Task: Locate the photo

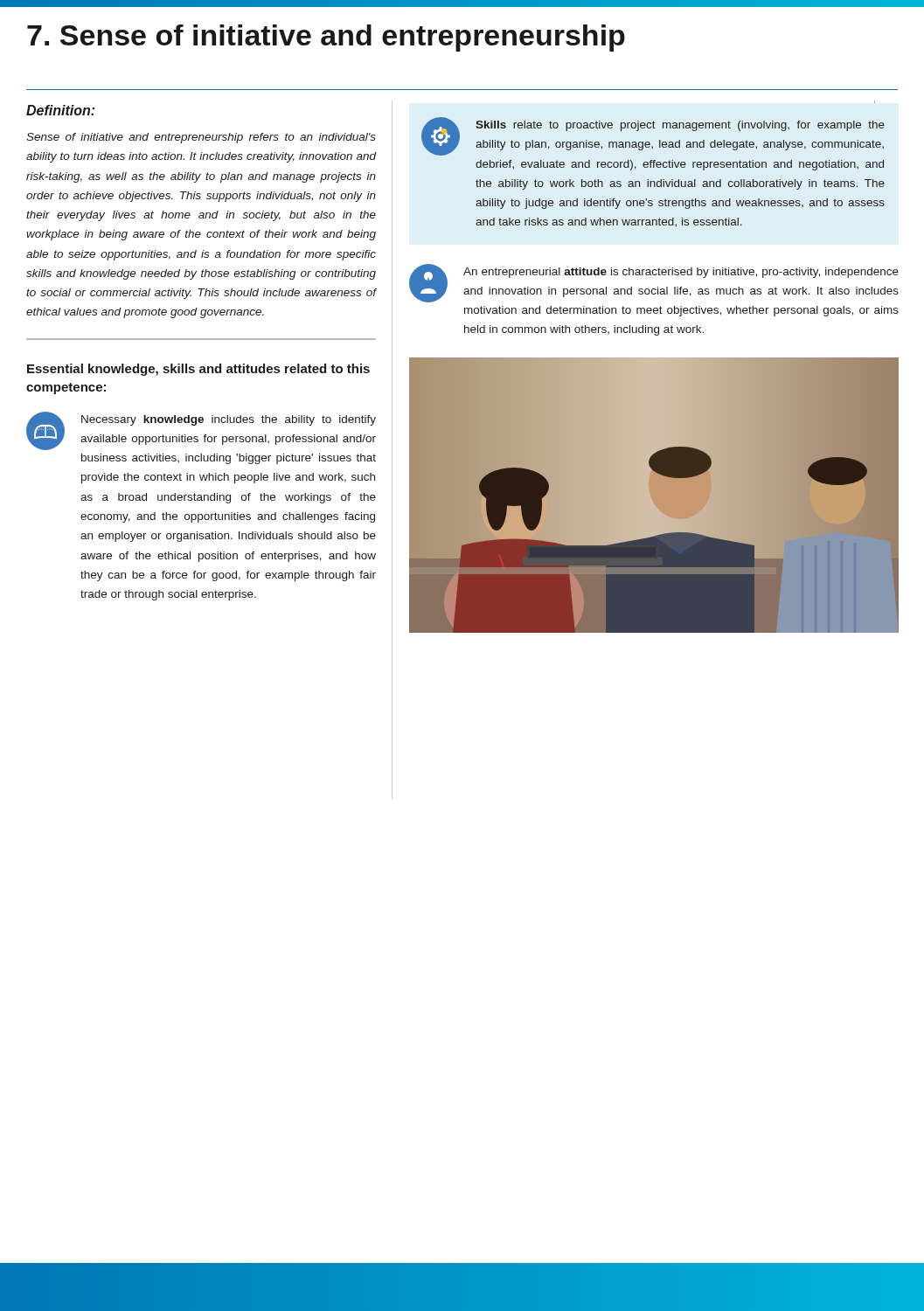Action: pos(654,495)
